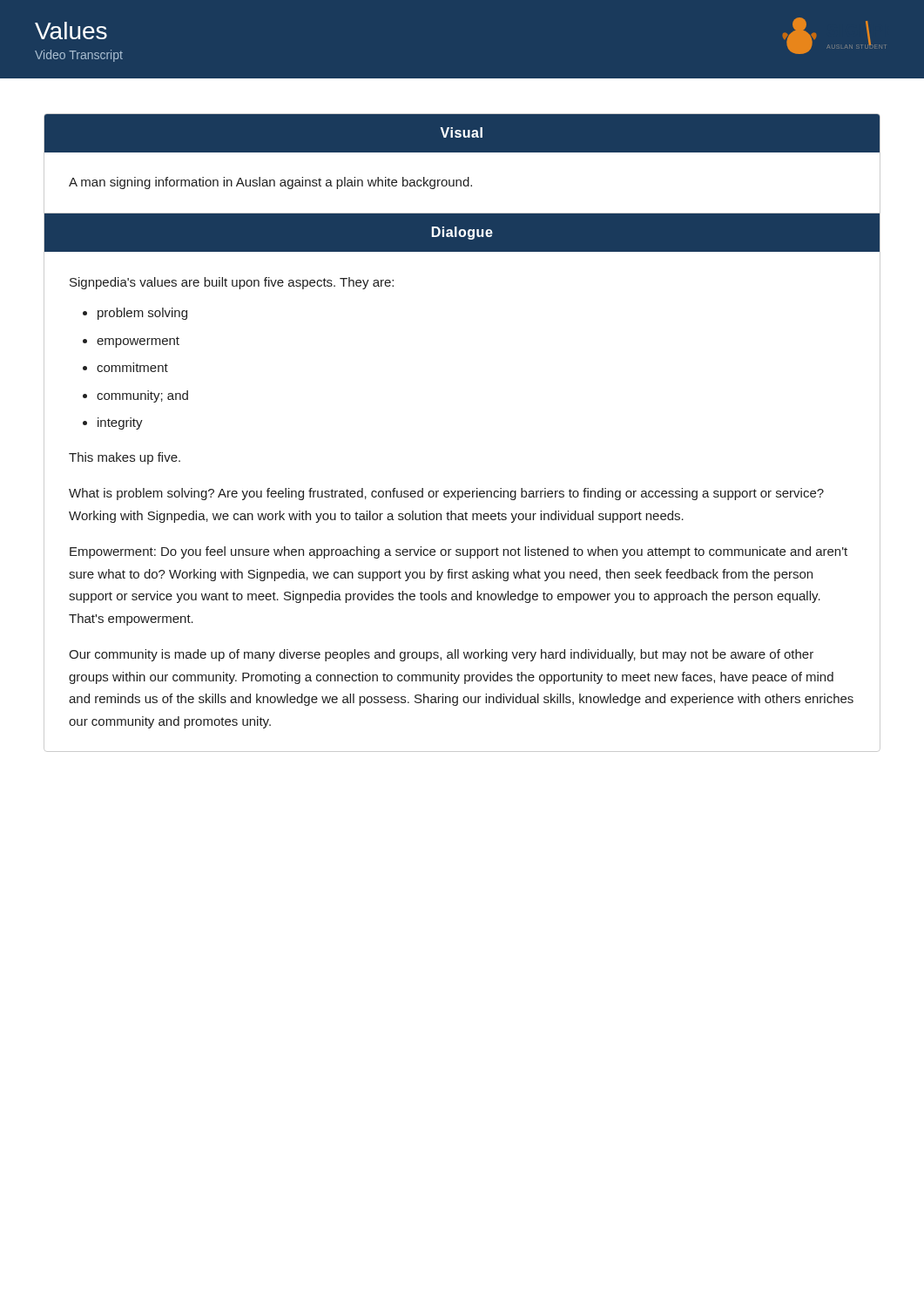Screen dimensions: 1307x924
Task: Click on the text block starting "Empowerment: Do you"
Action: click(x=458, y=585)
